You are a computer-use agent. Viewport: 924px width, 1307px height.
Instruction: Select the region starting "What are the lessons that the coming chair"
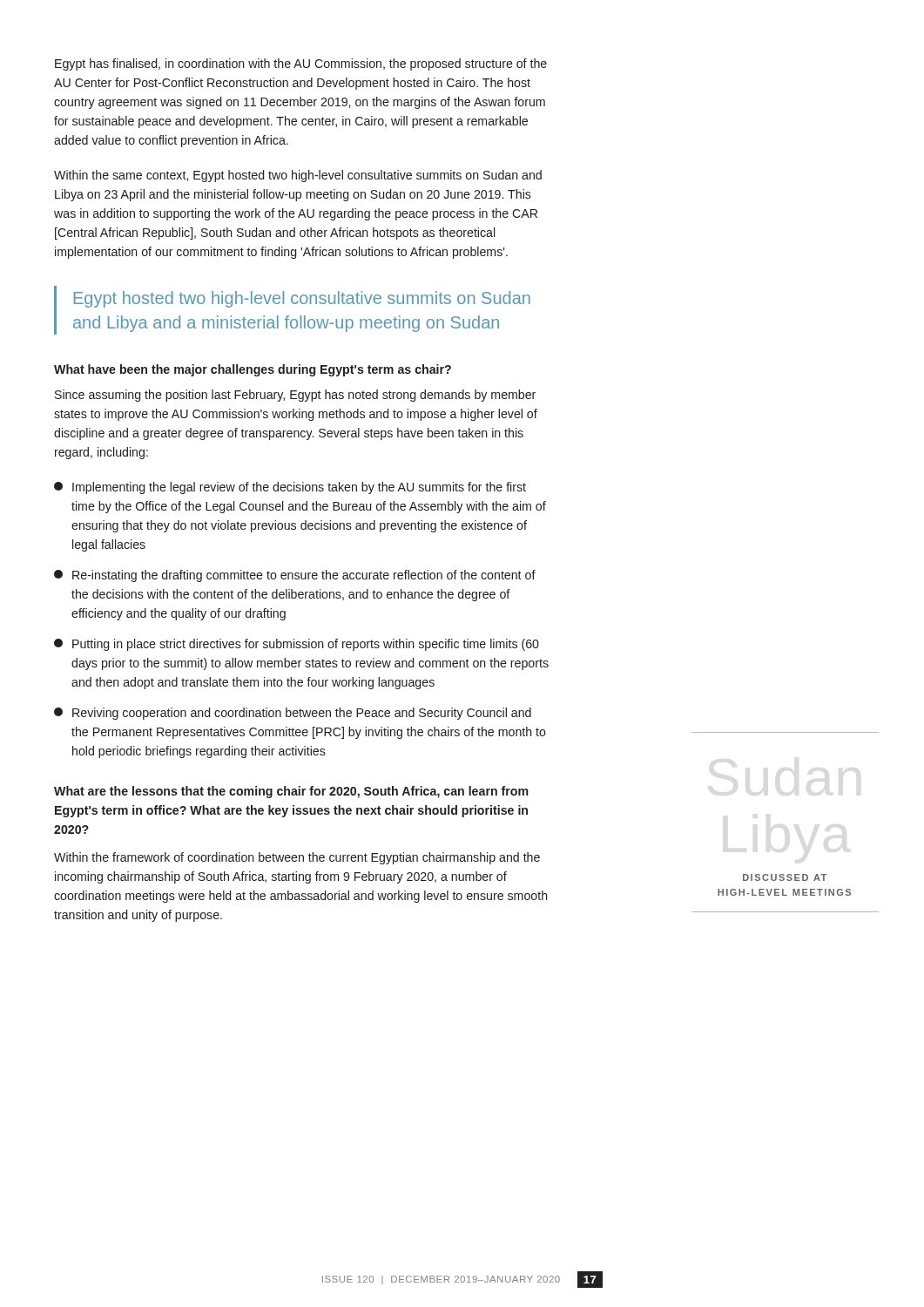[291, 810]
